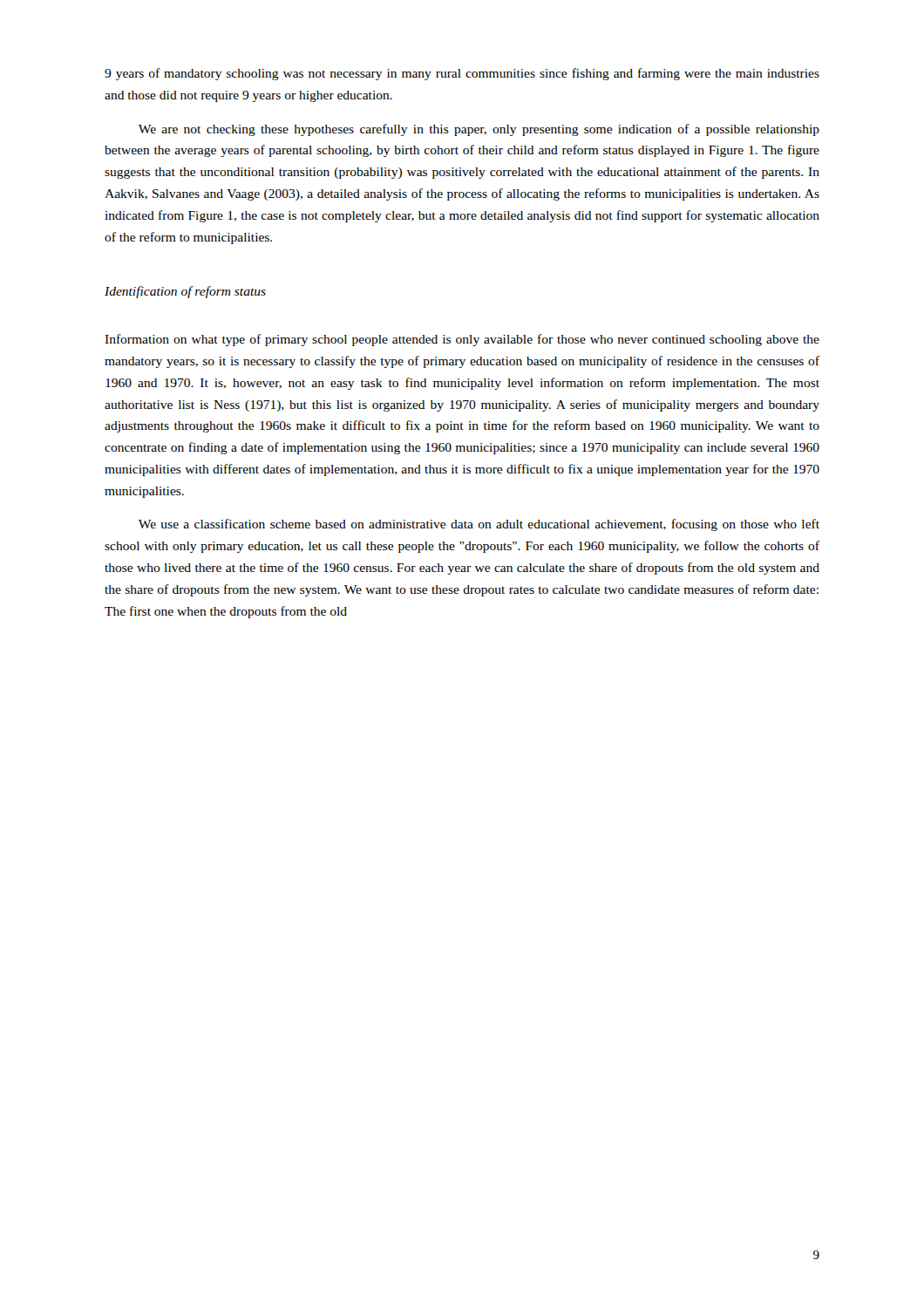Point to the block beginning "Information on what type of primary"
This screenshot has height=1308, width=924.
point(462,415)
